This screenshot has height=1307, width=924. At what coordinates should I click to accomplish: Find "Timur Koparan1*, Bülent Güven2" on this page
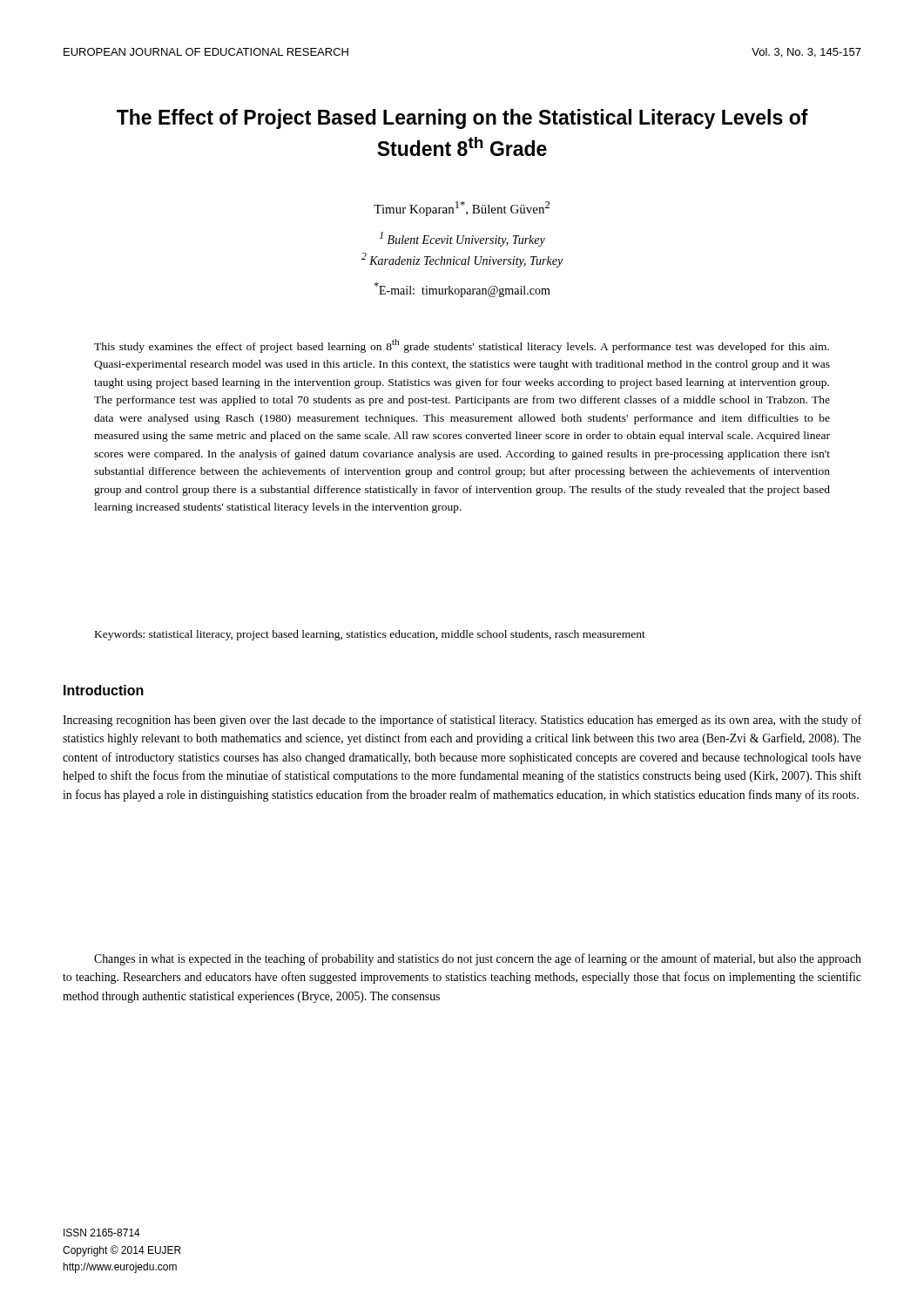(x=462, y=207)
